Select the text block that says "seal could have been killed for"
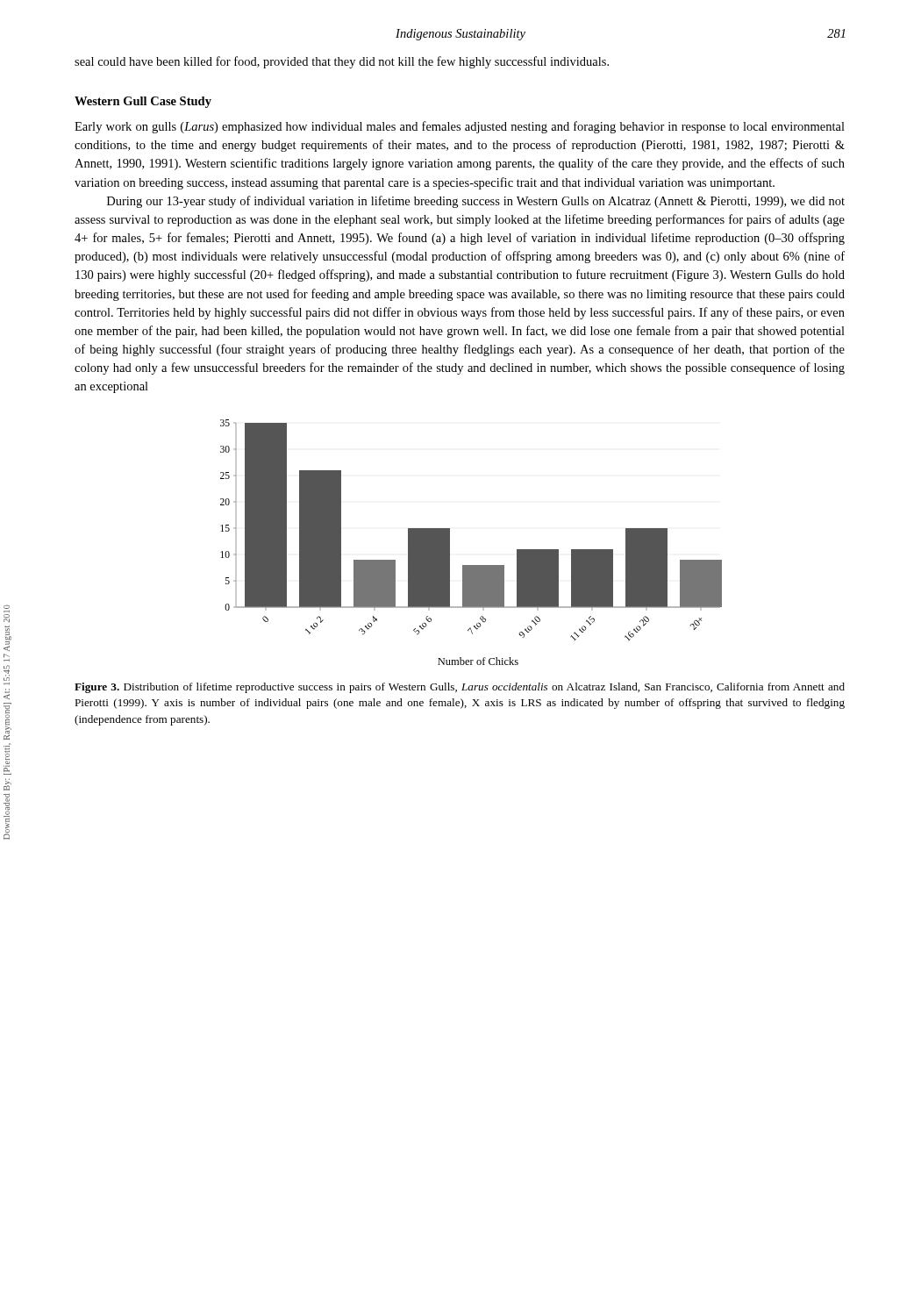 pos(460,62)
